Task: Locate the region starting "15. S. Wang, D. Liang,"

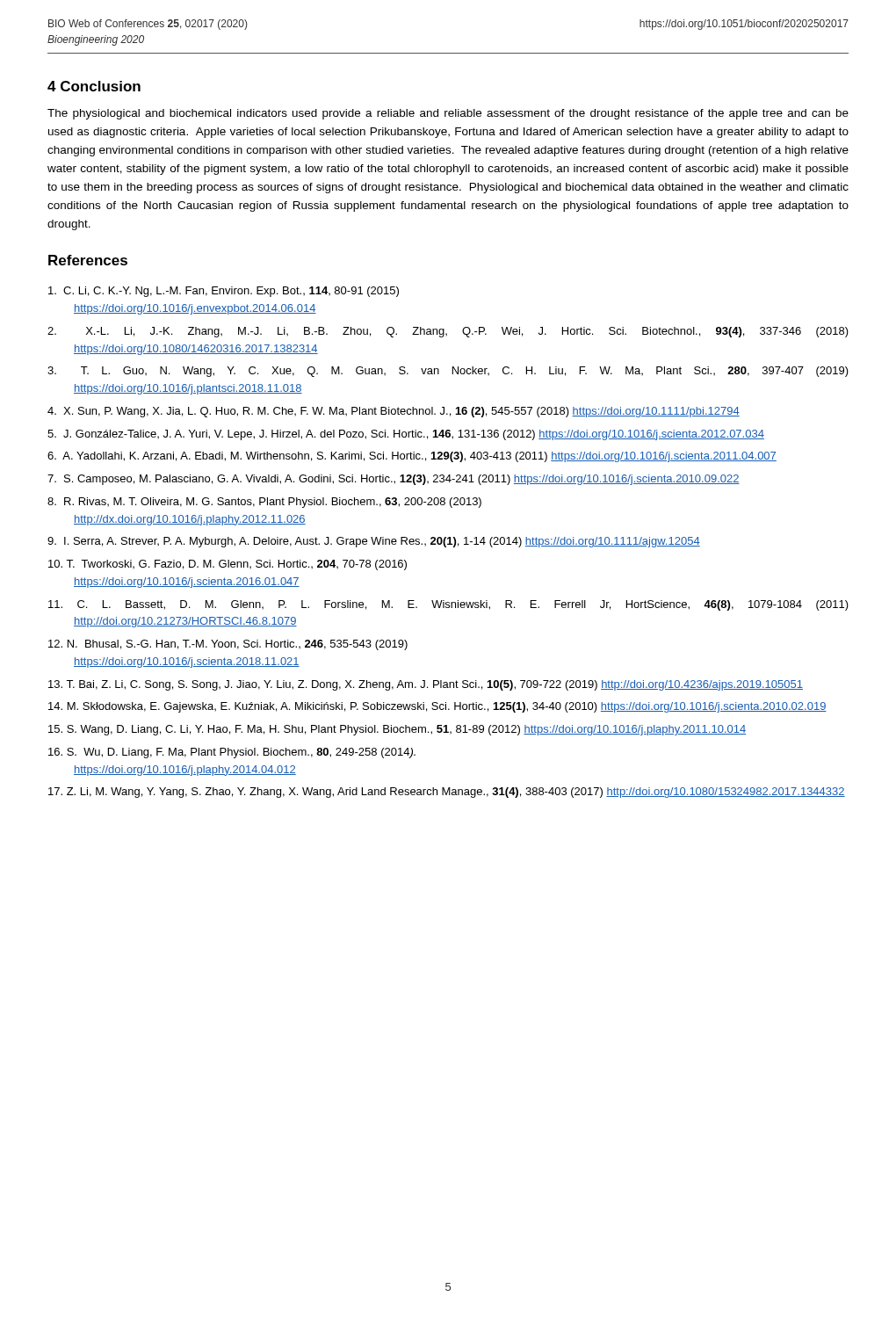Action: tap(397, 729)
